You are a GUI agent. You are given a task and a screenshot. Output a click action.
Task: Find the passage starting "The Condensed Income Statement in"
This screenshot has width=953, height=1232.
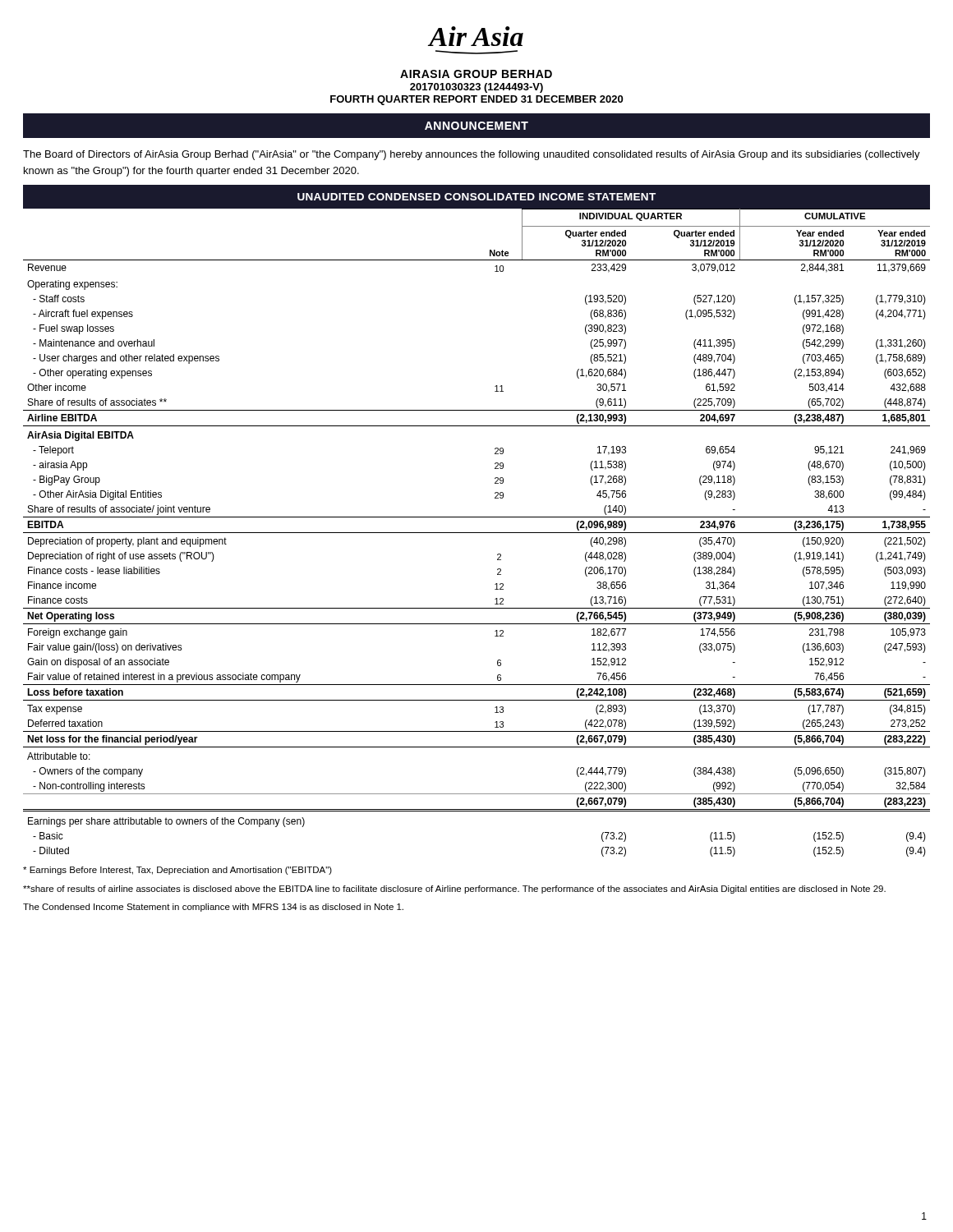coord(214,907)
